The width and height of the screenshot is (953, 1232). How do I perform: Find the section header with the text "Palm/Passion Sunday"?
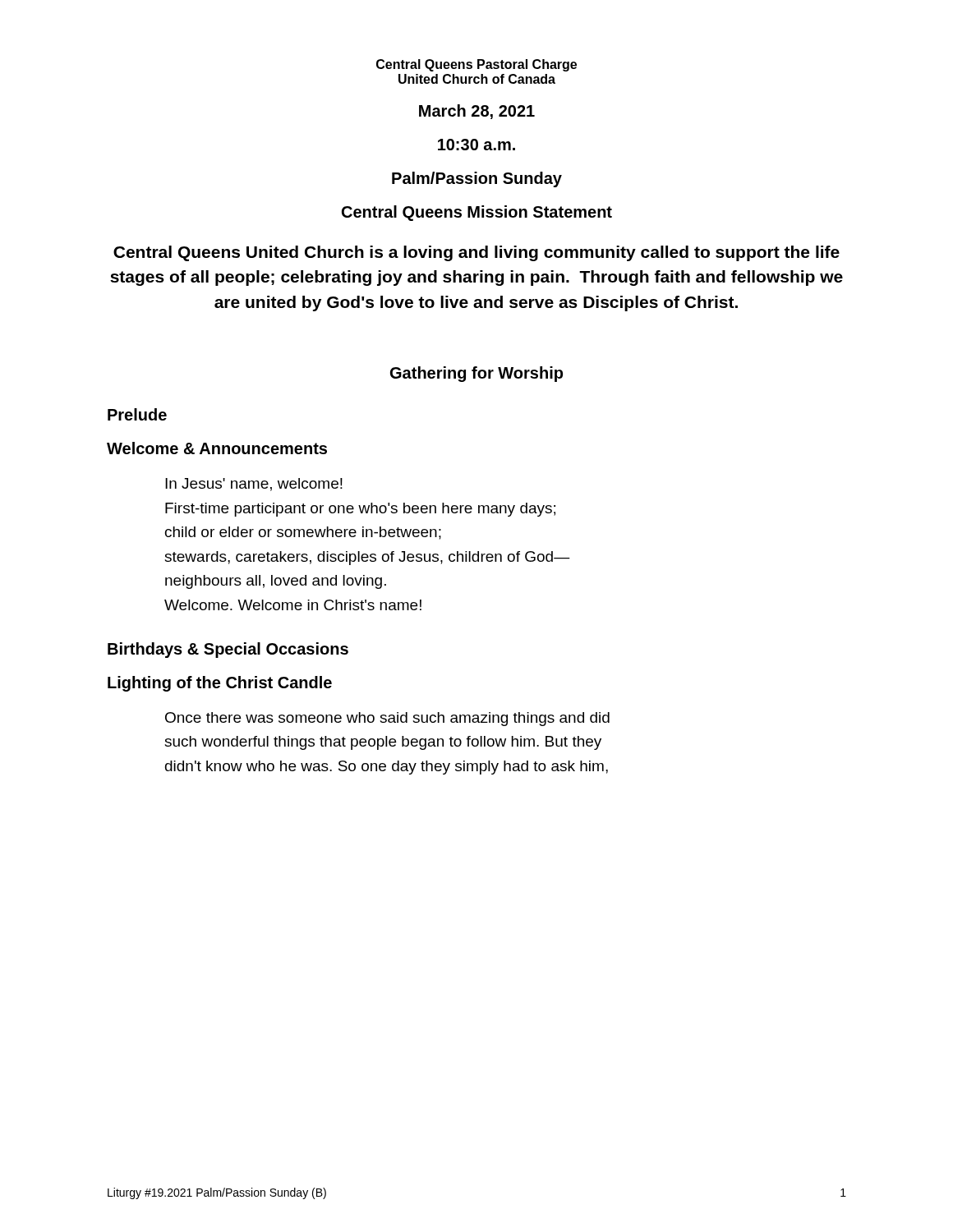tap(476, 178)
